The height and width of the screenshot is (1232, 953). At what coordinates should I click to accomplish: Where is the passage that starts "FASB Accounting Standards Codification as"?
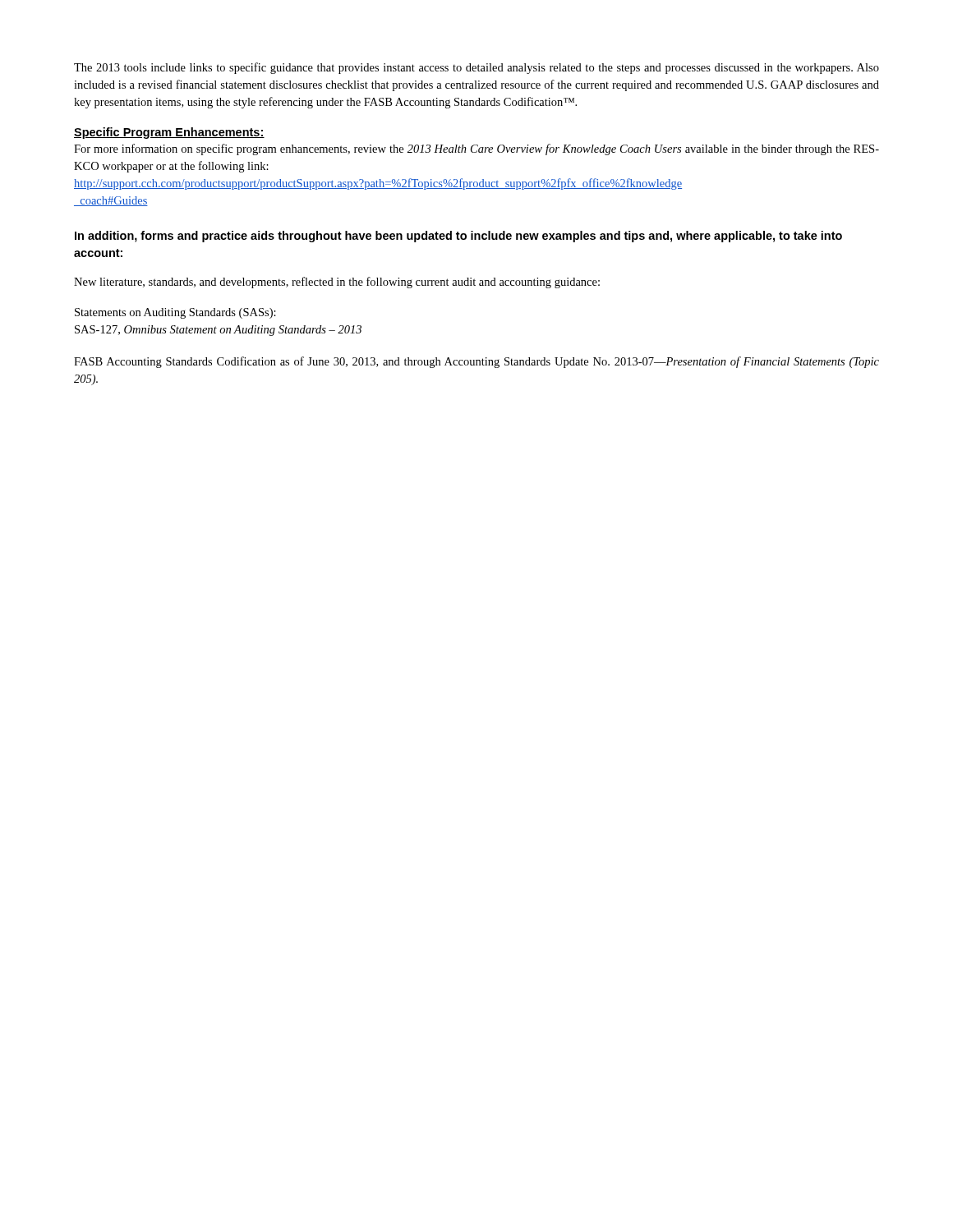pyautogui.click(x=476, y=370)
